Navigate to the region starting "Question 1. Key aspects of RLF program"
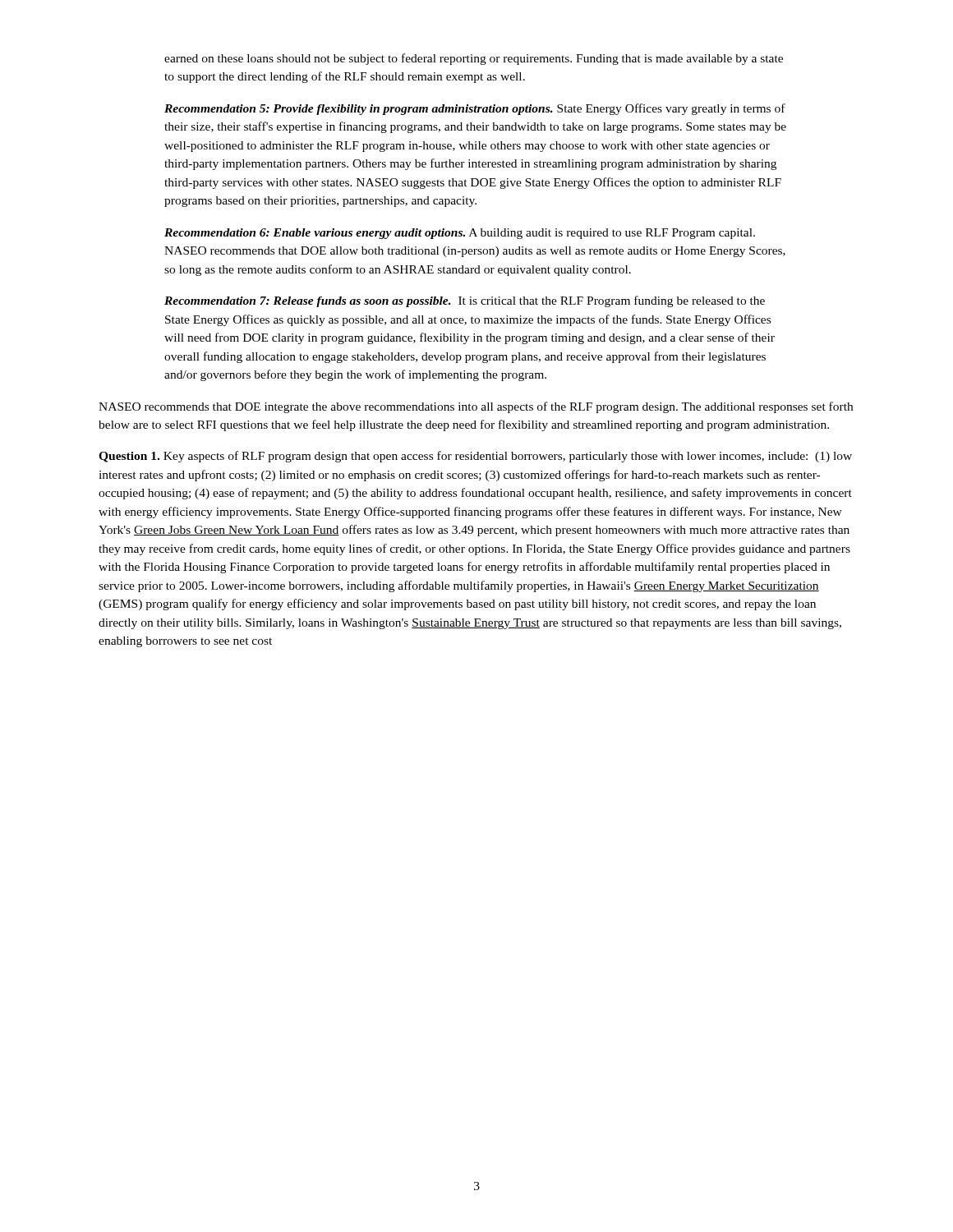 [x=475, y=548]
